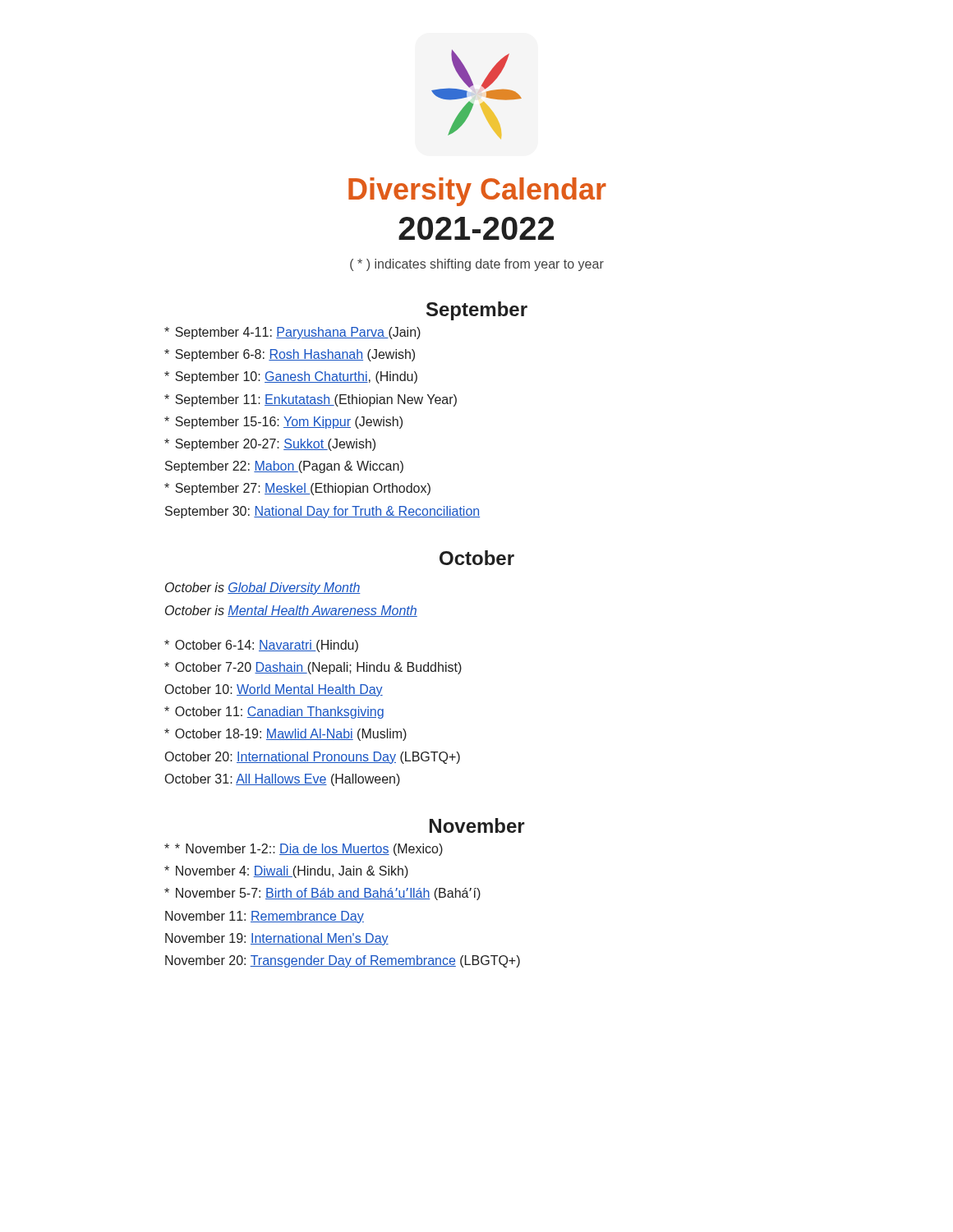Navigate to the region starting "Diversity Calendar"

click(x=476, y=189)
